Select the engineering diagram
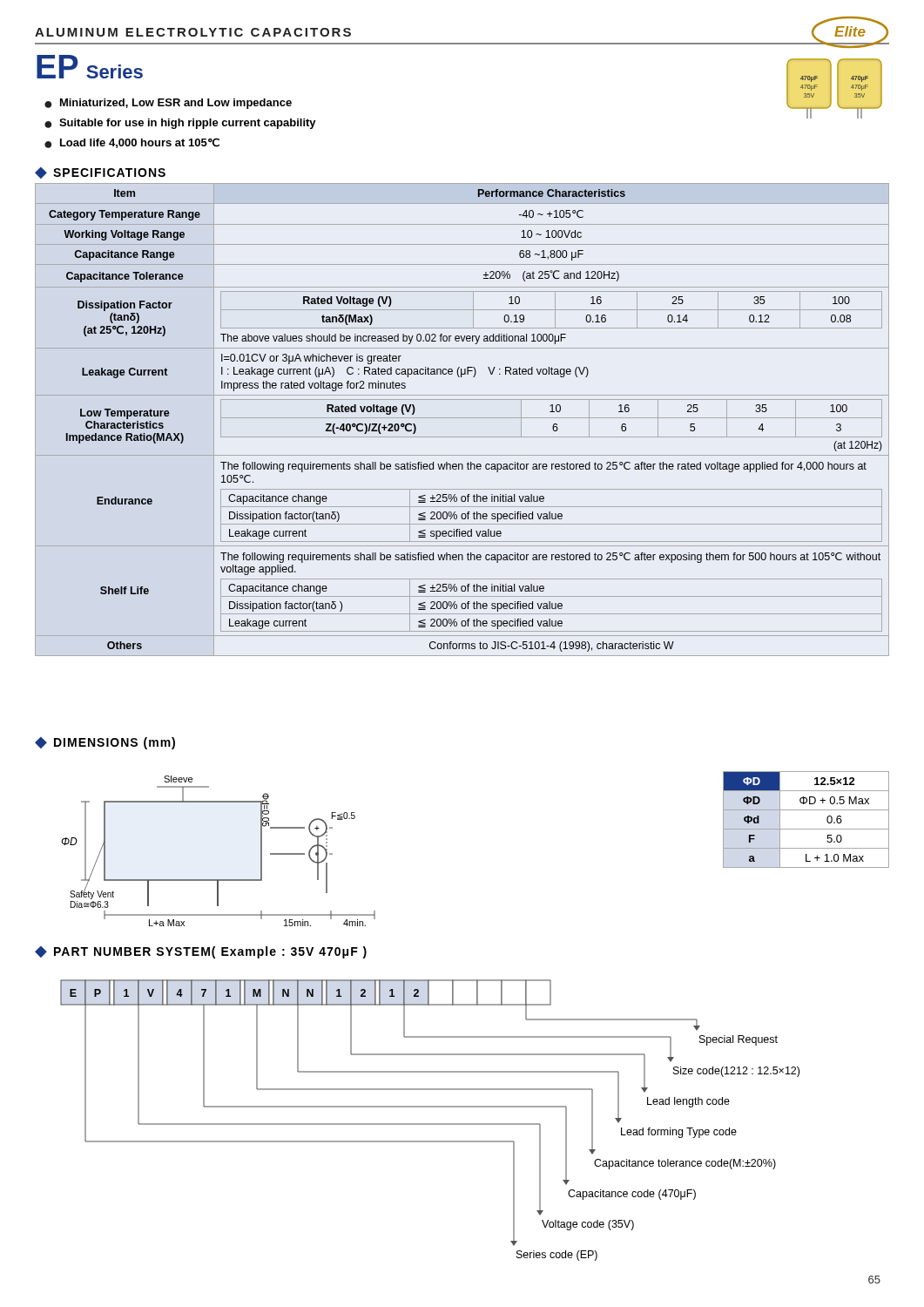This screenshot has height=1307, width=924. [x=370, y=842]
